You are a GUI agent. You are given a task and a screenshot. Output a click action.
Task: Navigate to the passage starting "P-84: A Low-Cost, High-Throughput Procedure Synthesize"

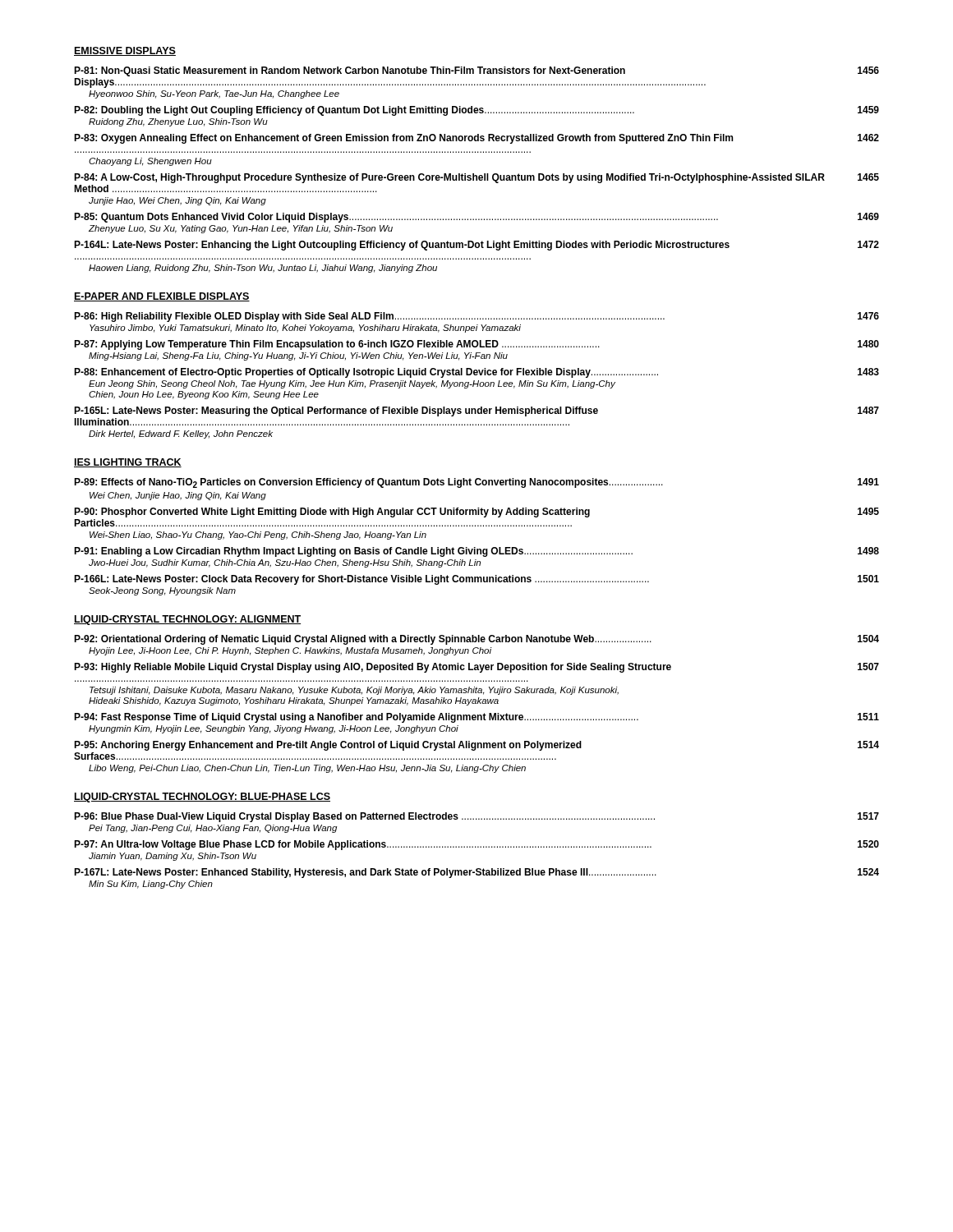[x=476, y=188]
